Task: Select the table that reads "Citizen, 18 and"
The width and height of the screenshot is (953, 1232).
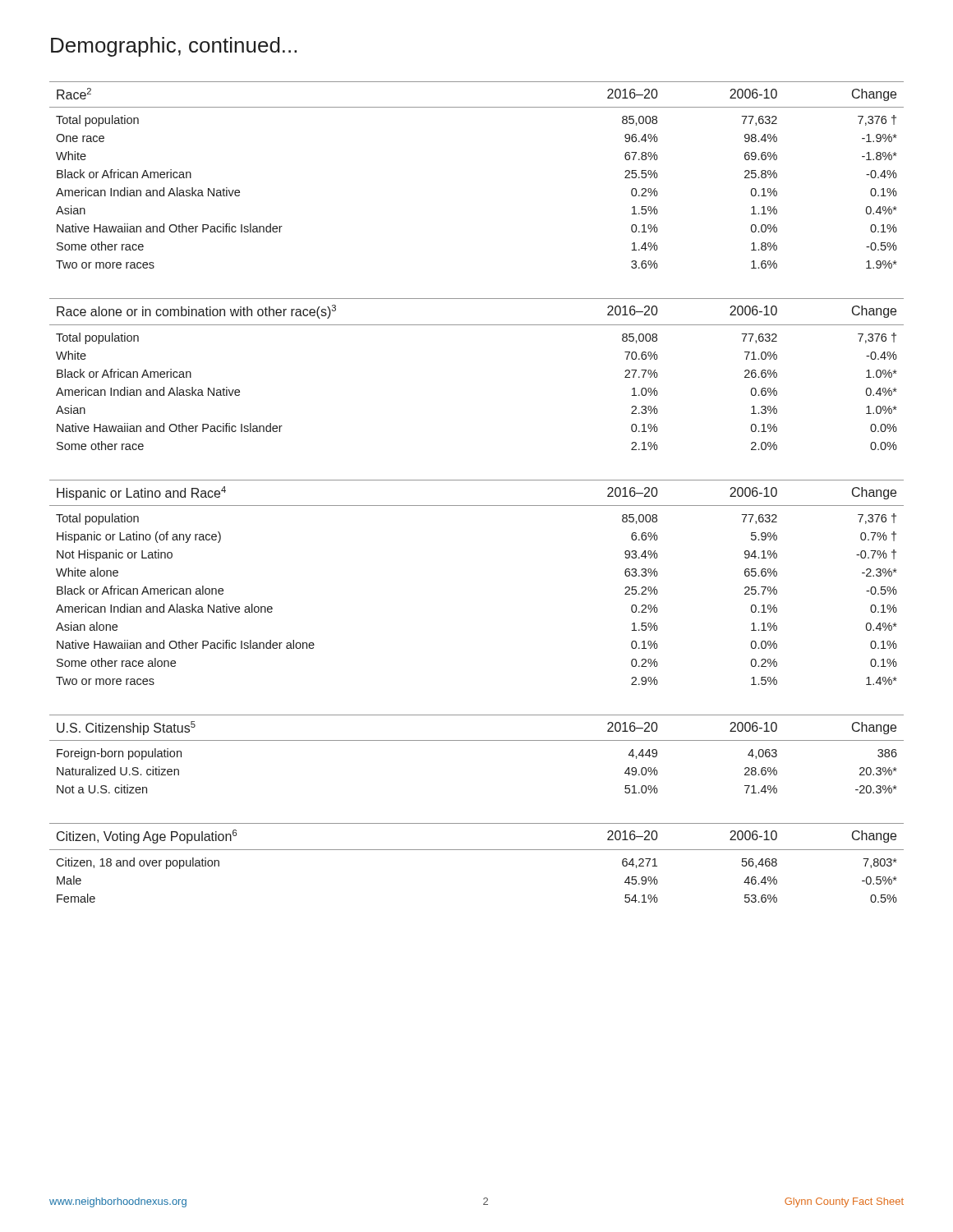Action: point(476,865)
